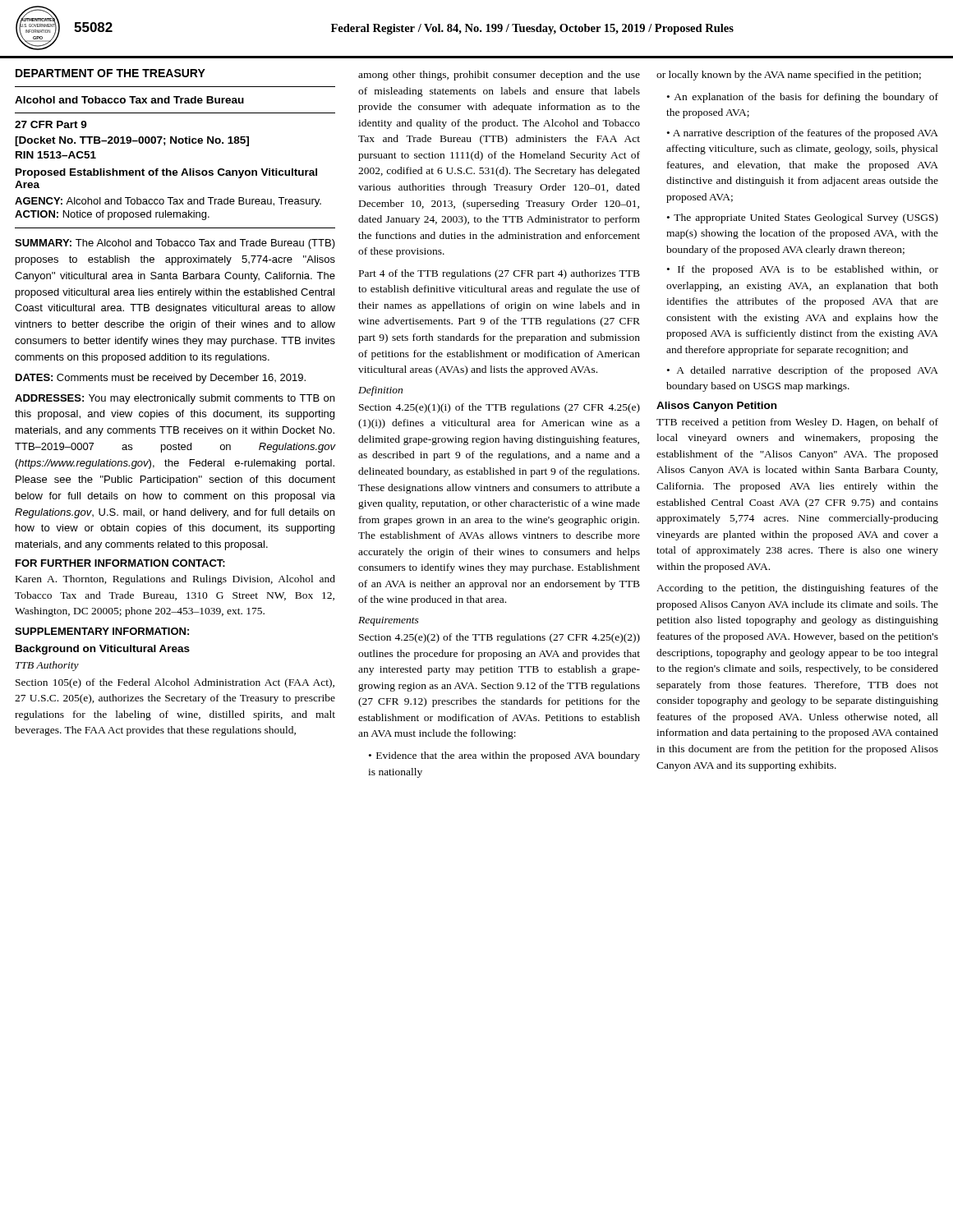Screen dimensions: 1232x953
Task: Point to the region starting "27 CFR Part 9"
Action: 51,124
